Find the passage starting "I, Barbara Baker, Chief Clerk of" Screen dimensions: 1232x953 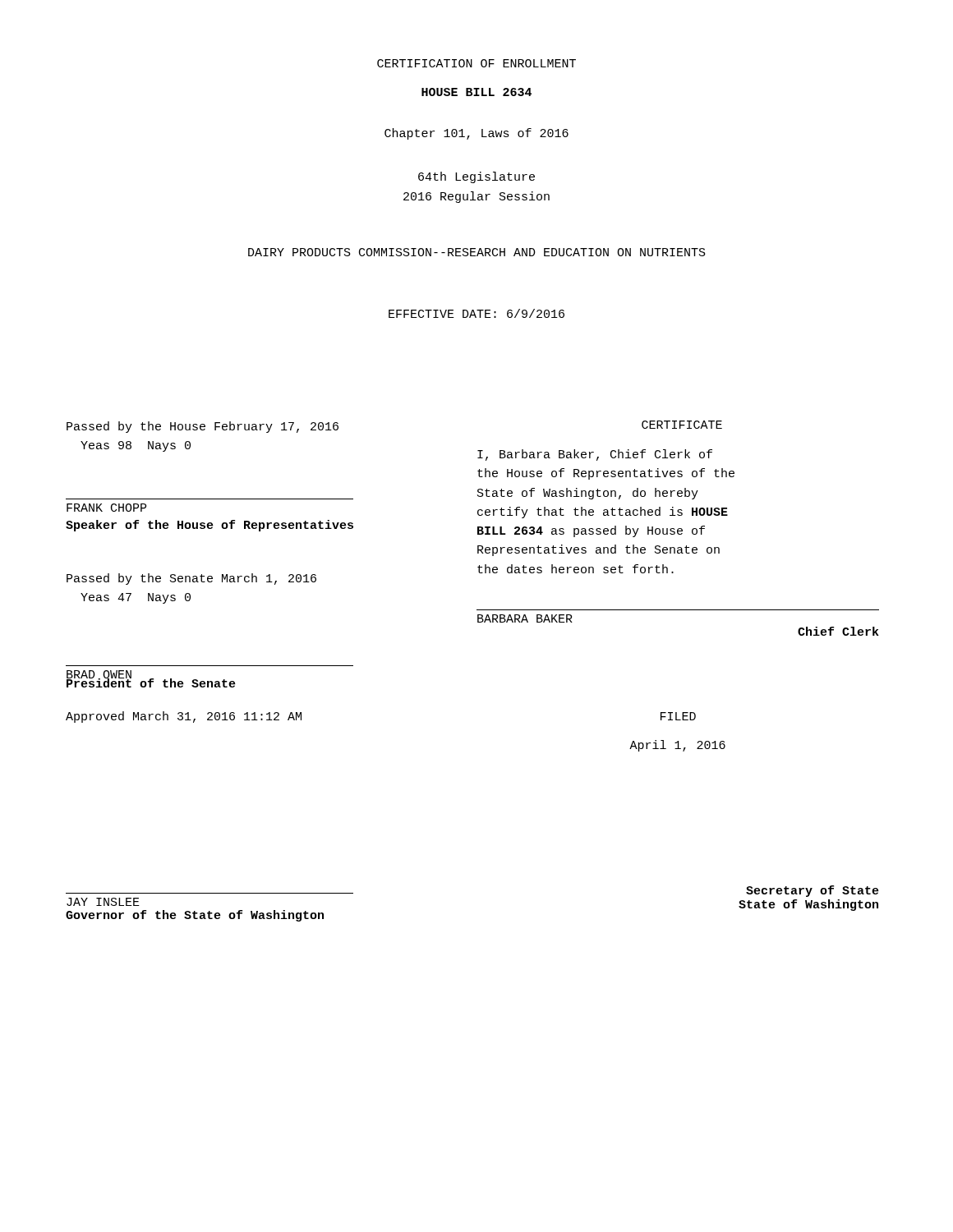point(606,513)
